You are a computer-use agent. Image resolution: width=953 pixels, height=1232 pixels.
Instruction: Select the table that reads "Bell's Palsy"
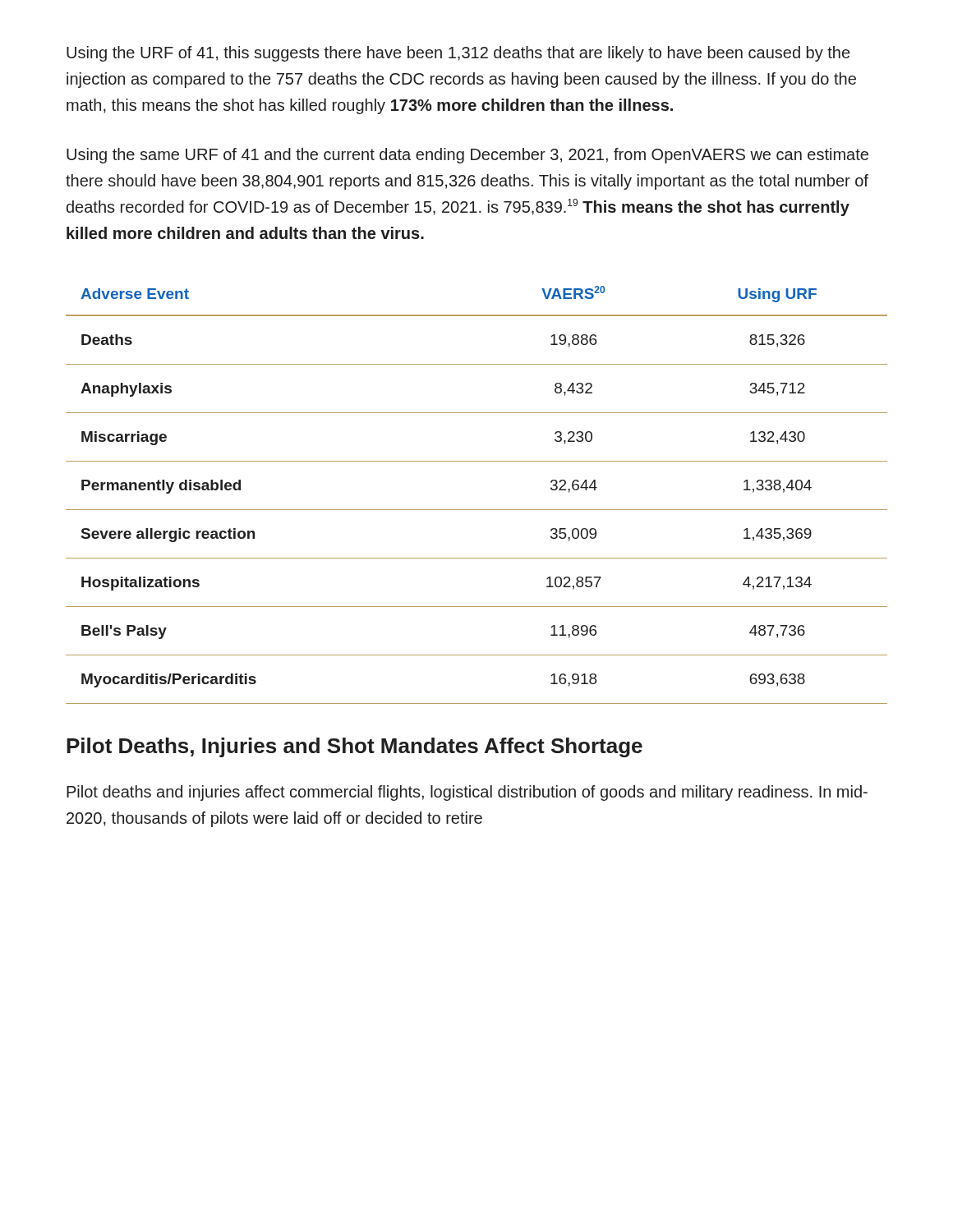click(476, 488)
